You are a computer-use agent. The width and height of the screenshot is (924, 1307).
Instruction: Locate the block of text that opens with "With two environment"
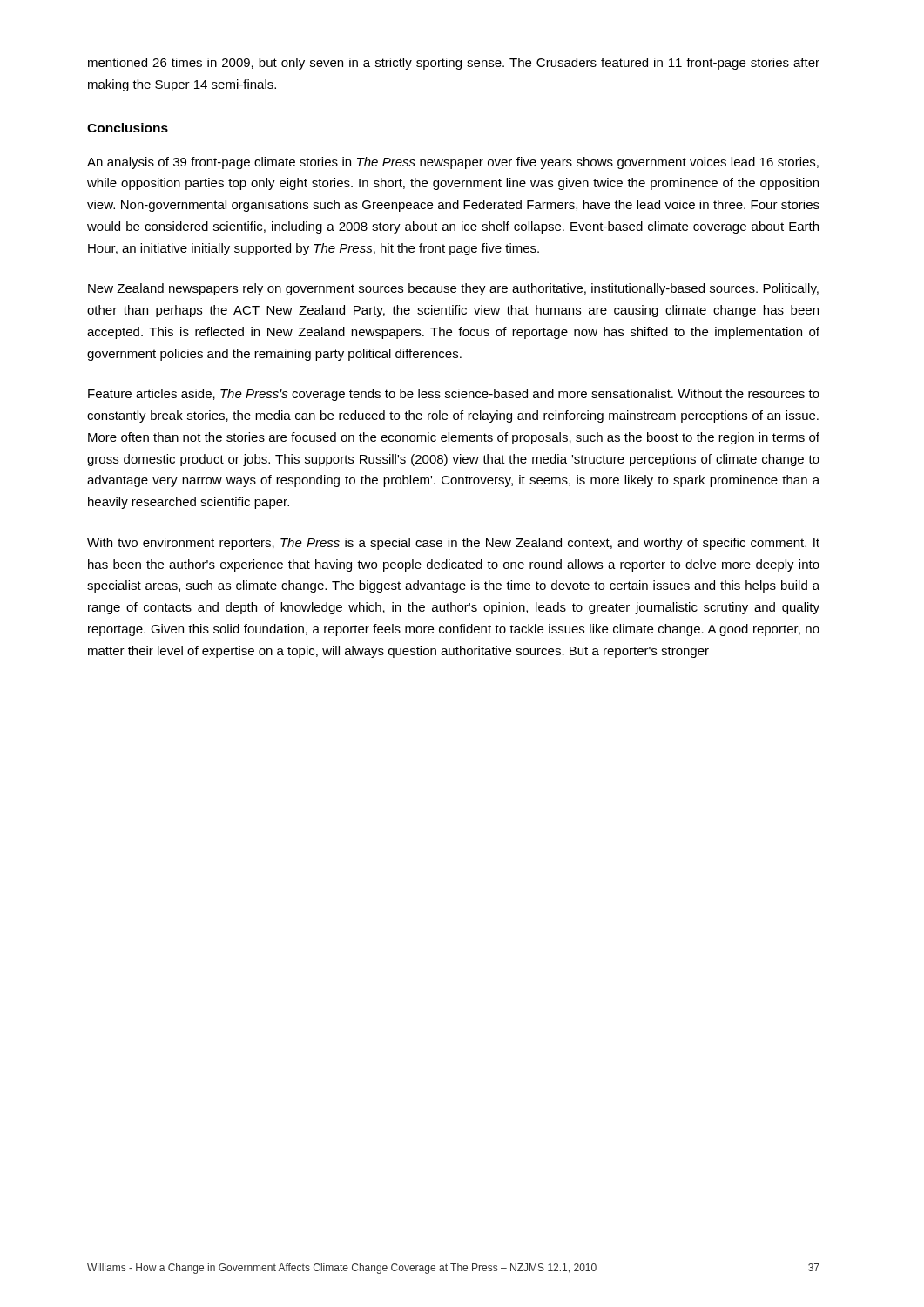tap(453, 596)
